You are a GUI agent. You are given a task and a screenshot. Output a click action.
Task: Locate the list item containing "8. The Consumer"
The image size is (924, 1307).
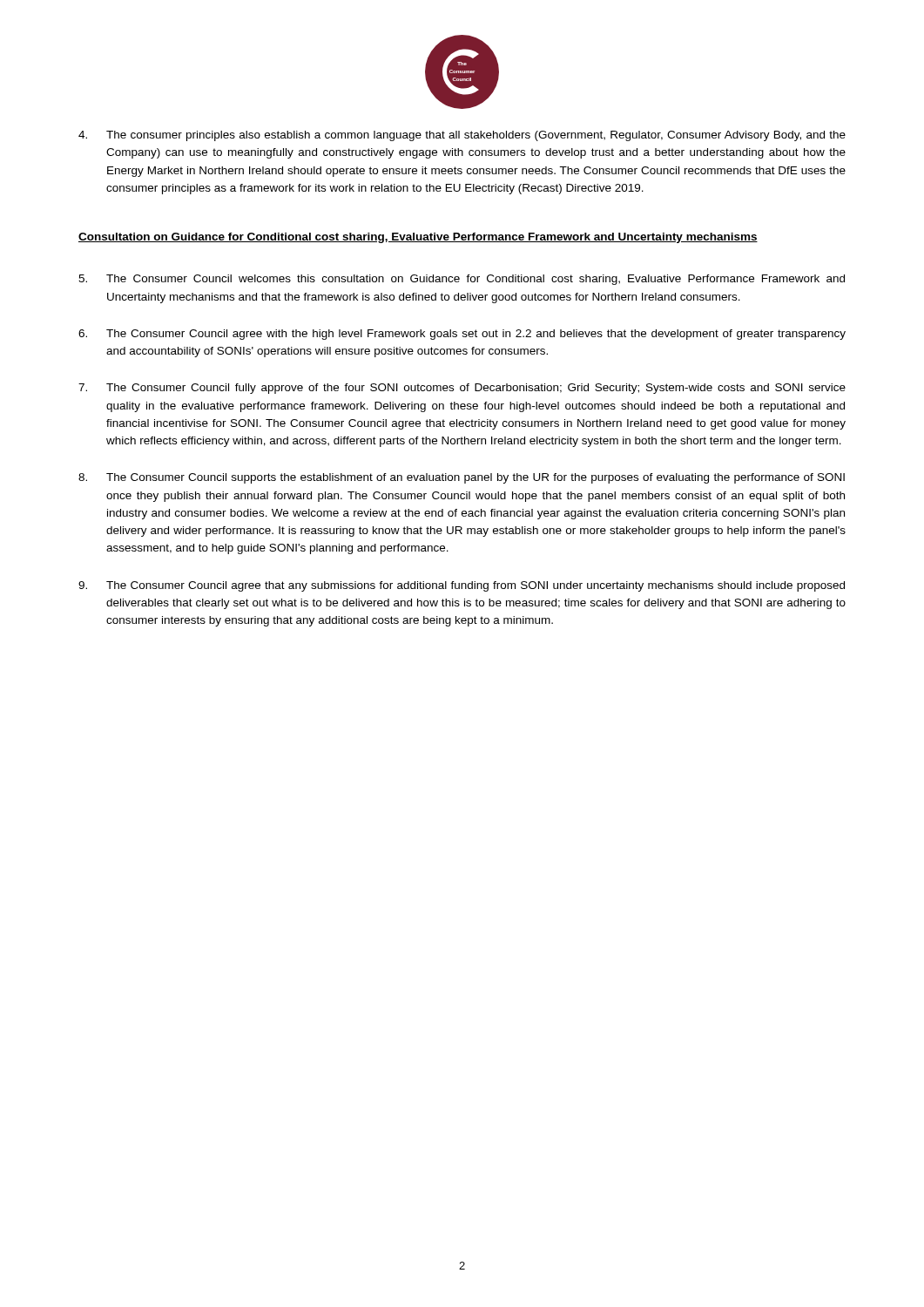point(462,513)
